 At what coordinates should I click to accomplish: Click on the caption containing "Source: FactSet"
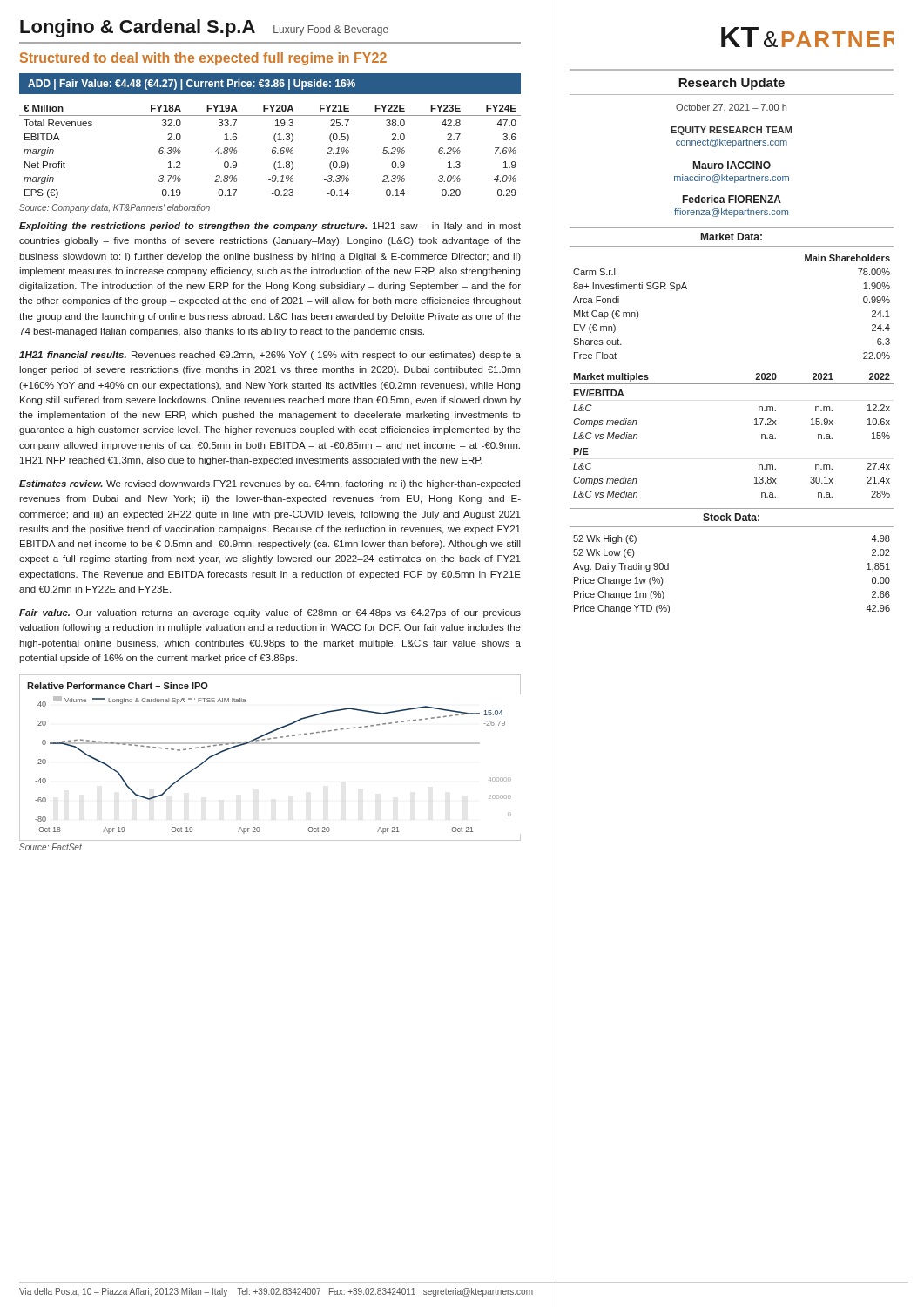pos(50,847)
